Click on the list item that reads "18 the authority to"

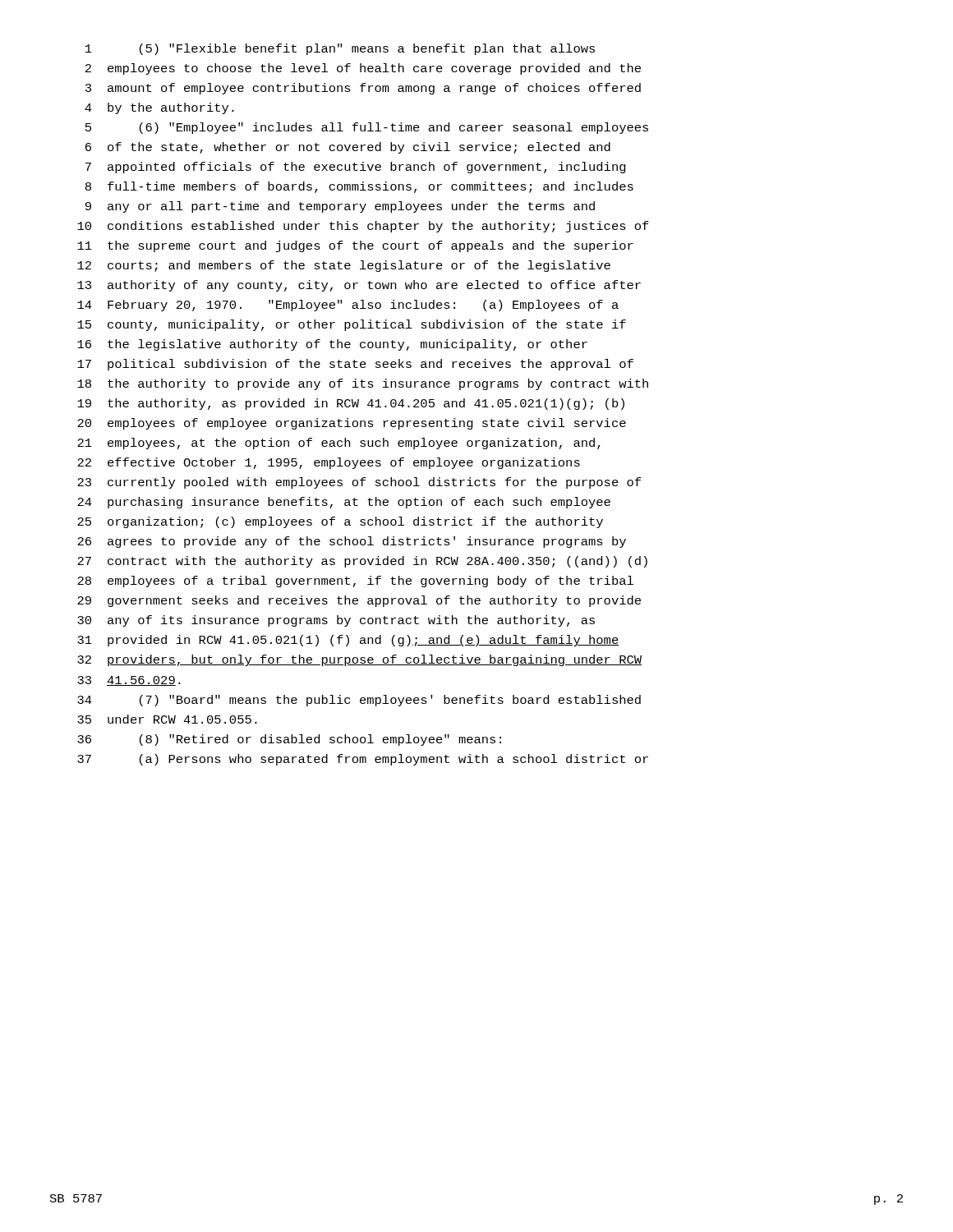click(x=476, y=385)
